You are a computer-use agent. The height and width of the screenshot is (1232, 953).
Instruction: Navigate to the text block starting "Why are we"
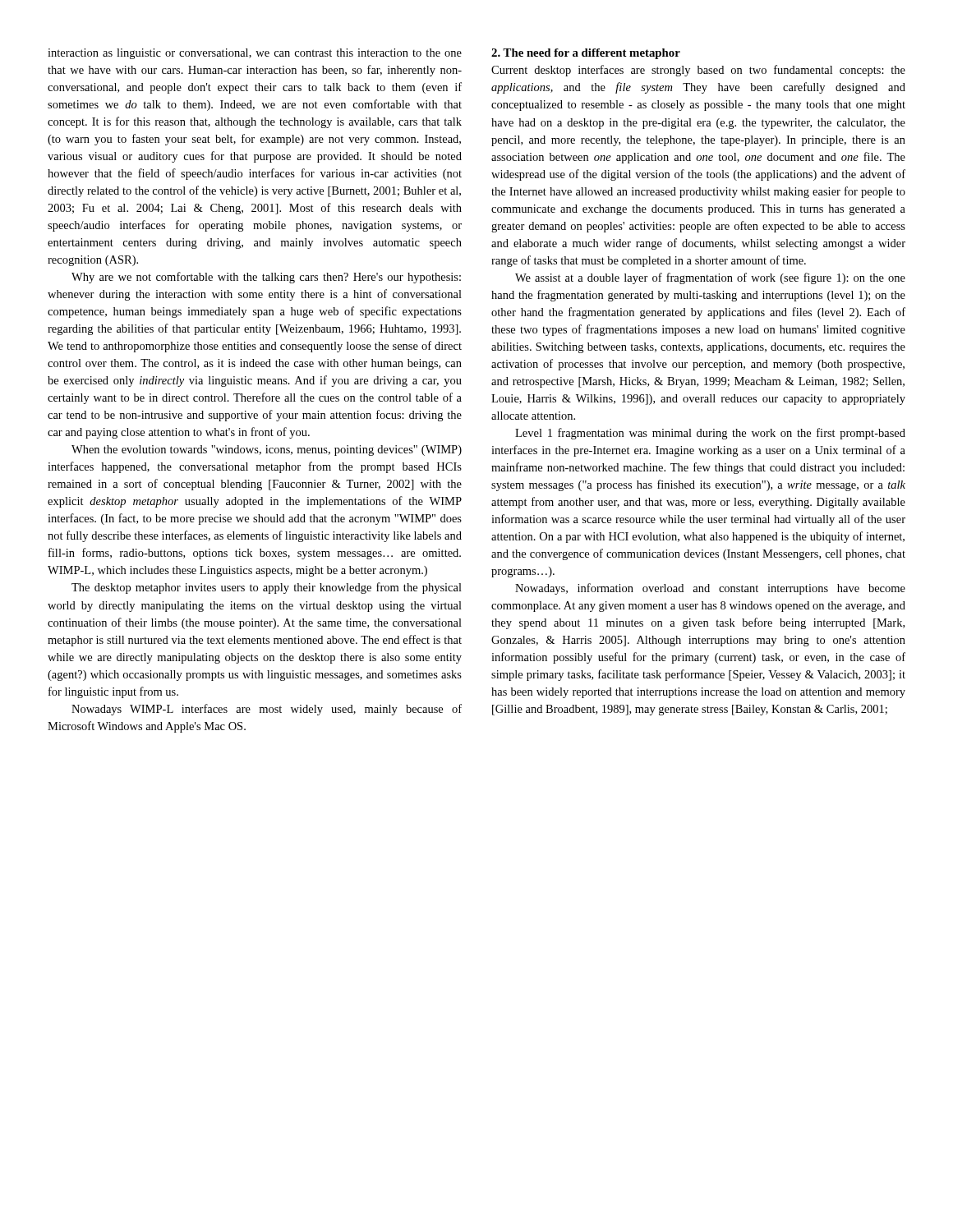point(255,355)
